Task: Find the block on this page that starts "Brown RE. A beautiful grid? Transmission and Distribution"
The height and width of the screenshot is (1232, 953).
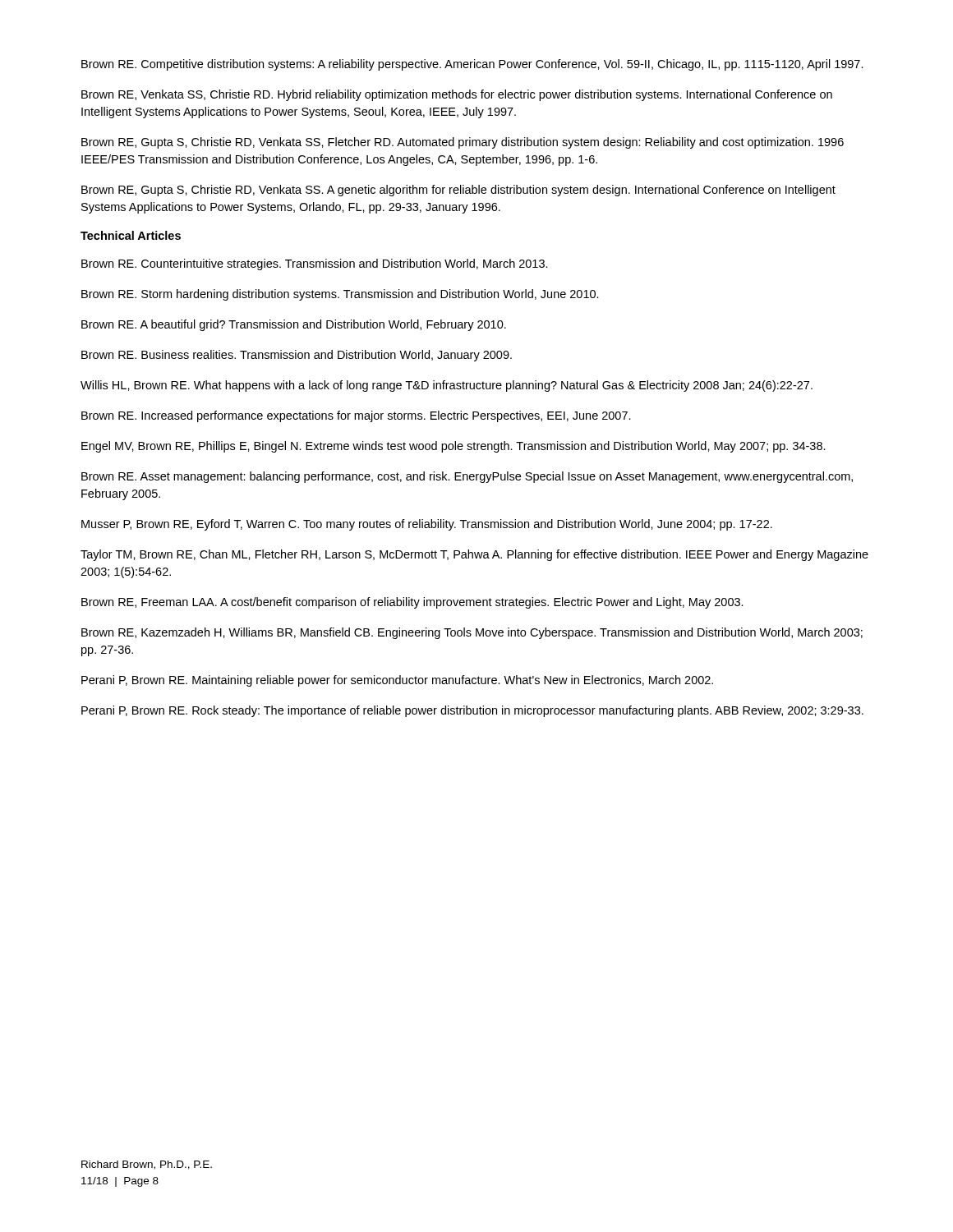Action: (294, 325)
